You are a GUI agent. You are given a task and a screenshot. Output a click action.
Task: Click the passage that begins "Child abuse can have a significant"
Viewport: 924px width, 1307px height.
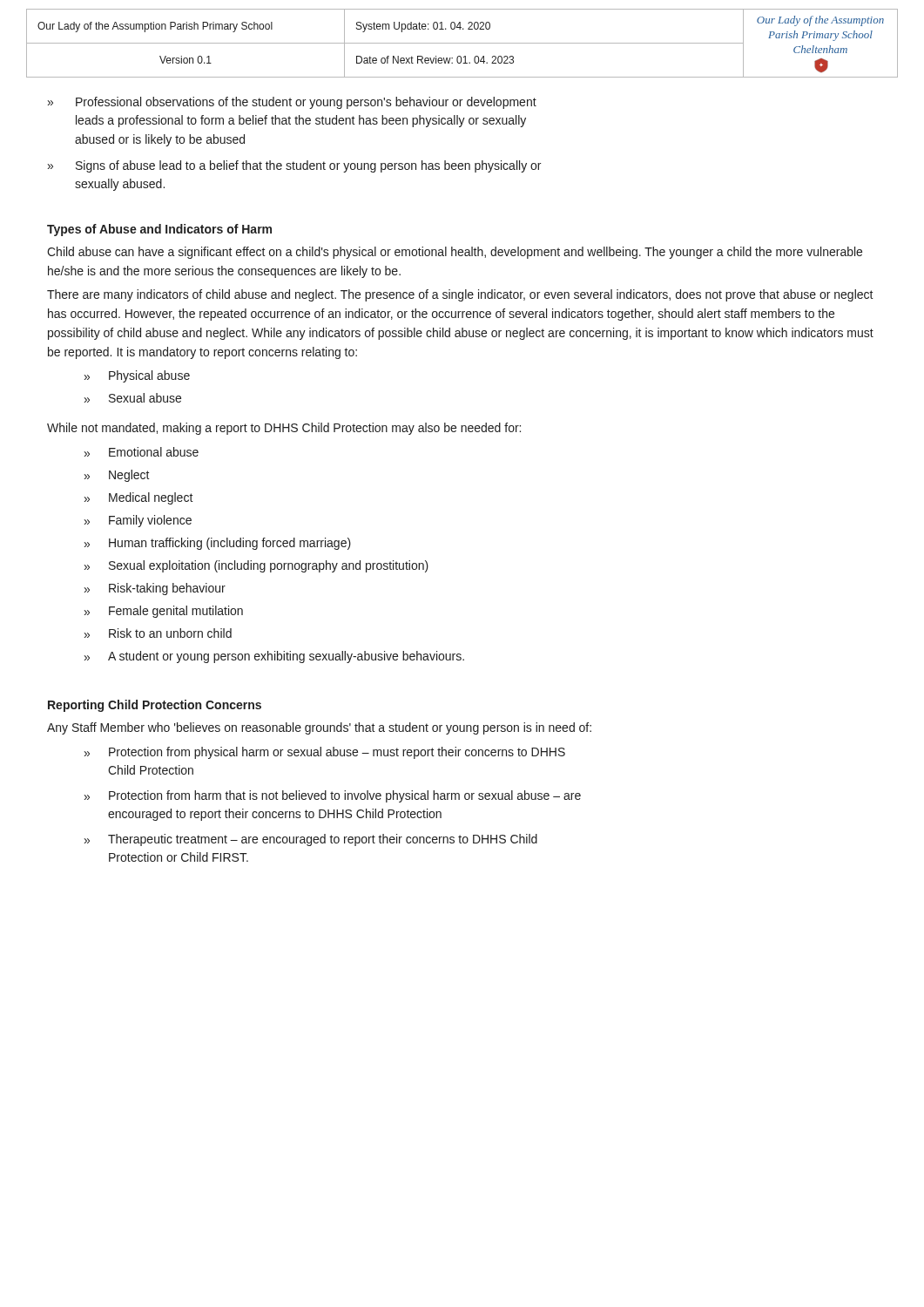[x=455, y=261]
